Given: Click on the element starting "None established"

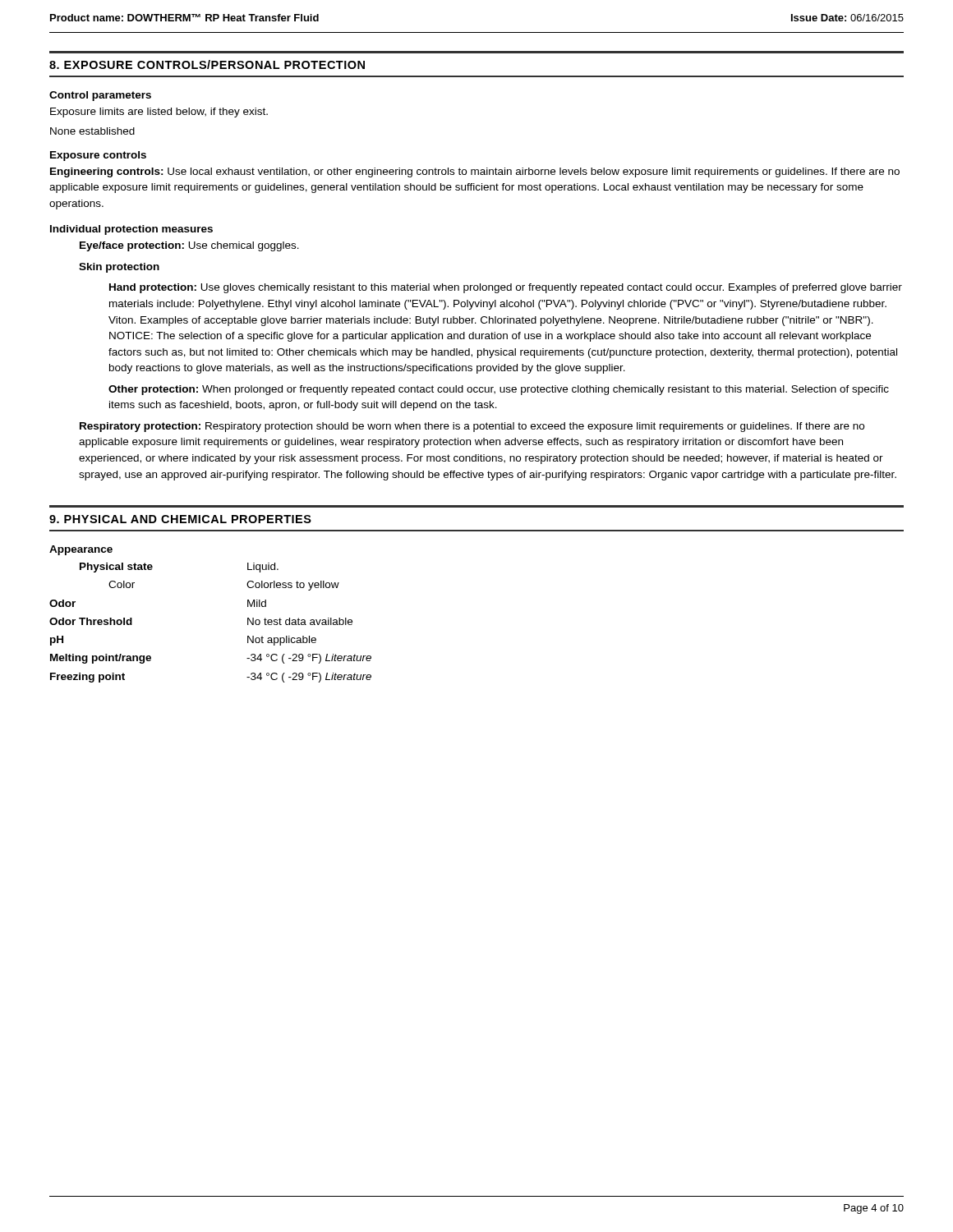Looking at the screenshot, I should point(92,131).
